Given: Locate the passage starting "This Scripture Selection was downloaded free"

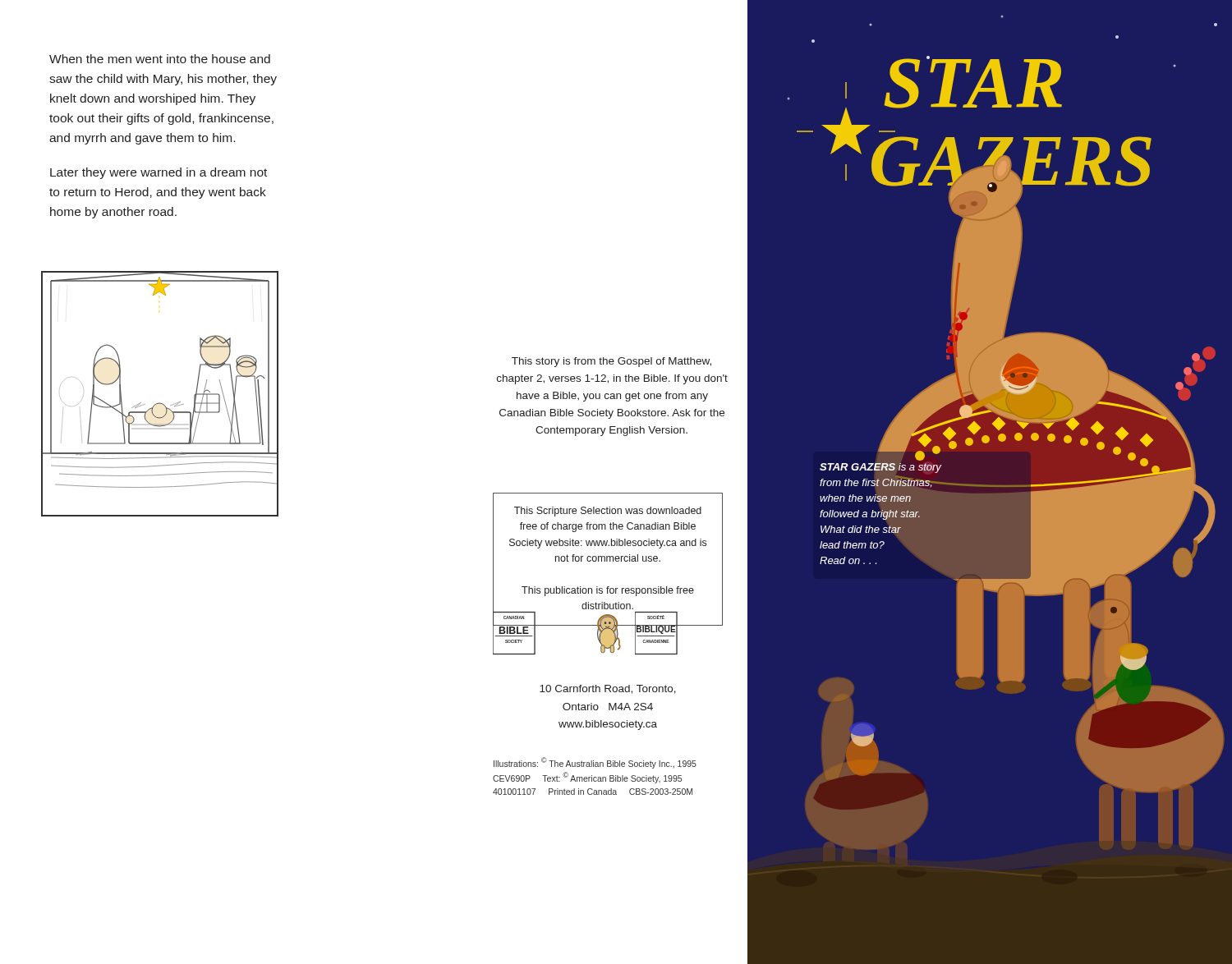Looking at the screenshot, I should [608, 558].
